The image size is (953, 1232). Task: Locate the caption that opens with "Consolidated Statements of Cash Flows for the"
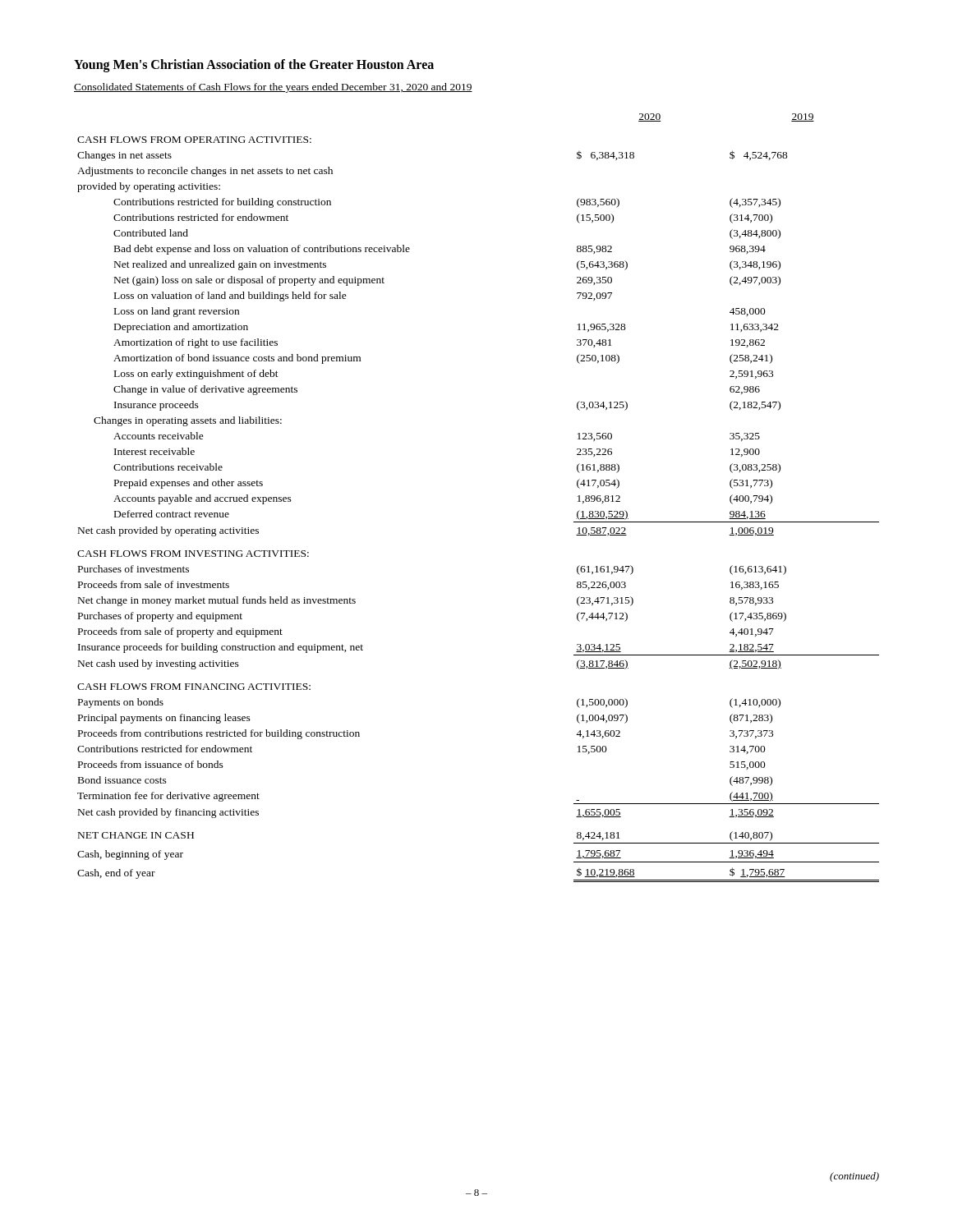point(273,87)
